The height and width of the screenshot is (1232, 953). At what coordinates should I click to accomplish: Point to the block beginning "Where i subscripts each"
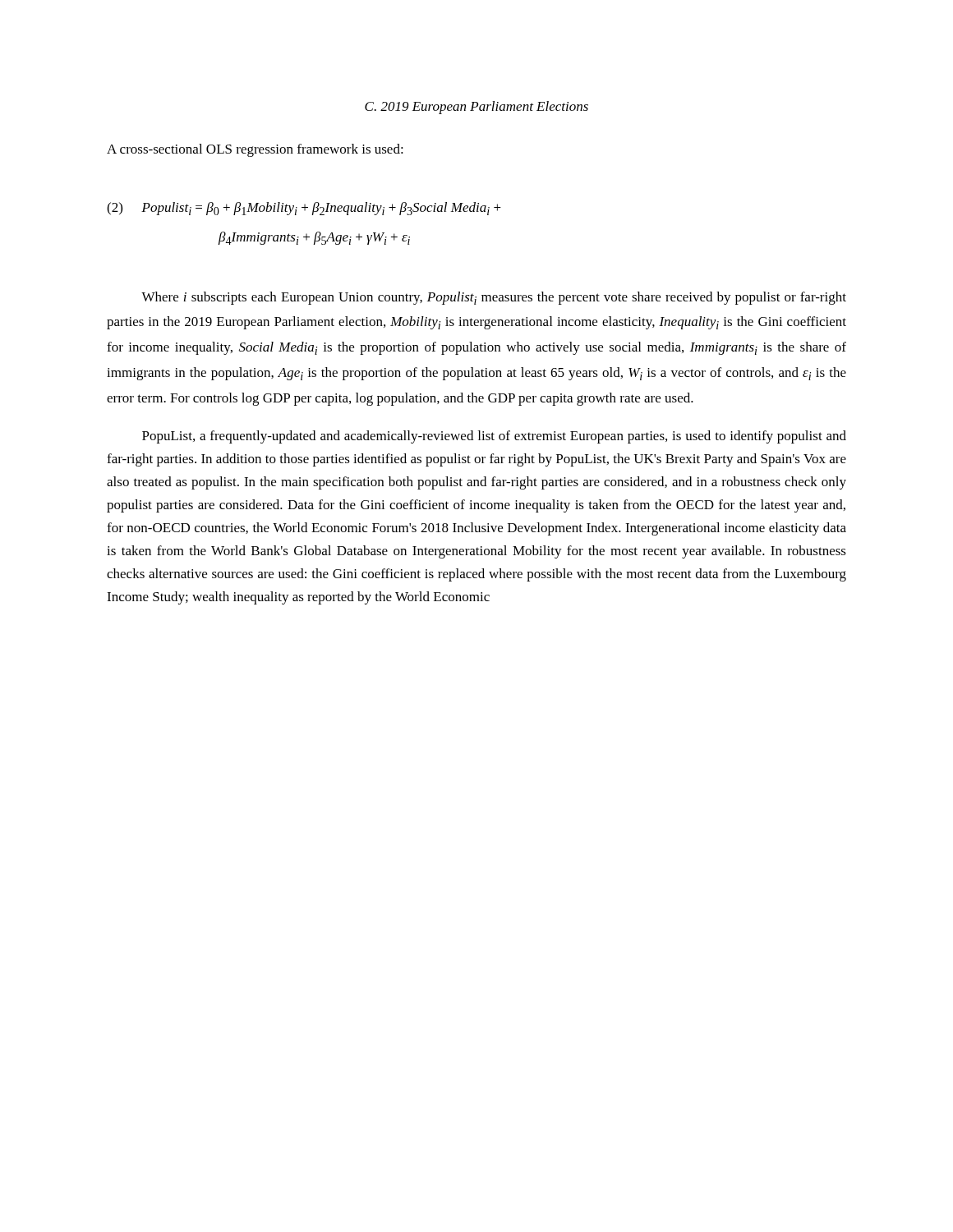(476, 347)
